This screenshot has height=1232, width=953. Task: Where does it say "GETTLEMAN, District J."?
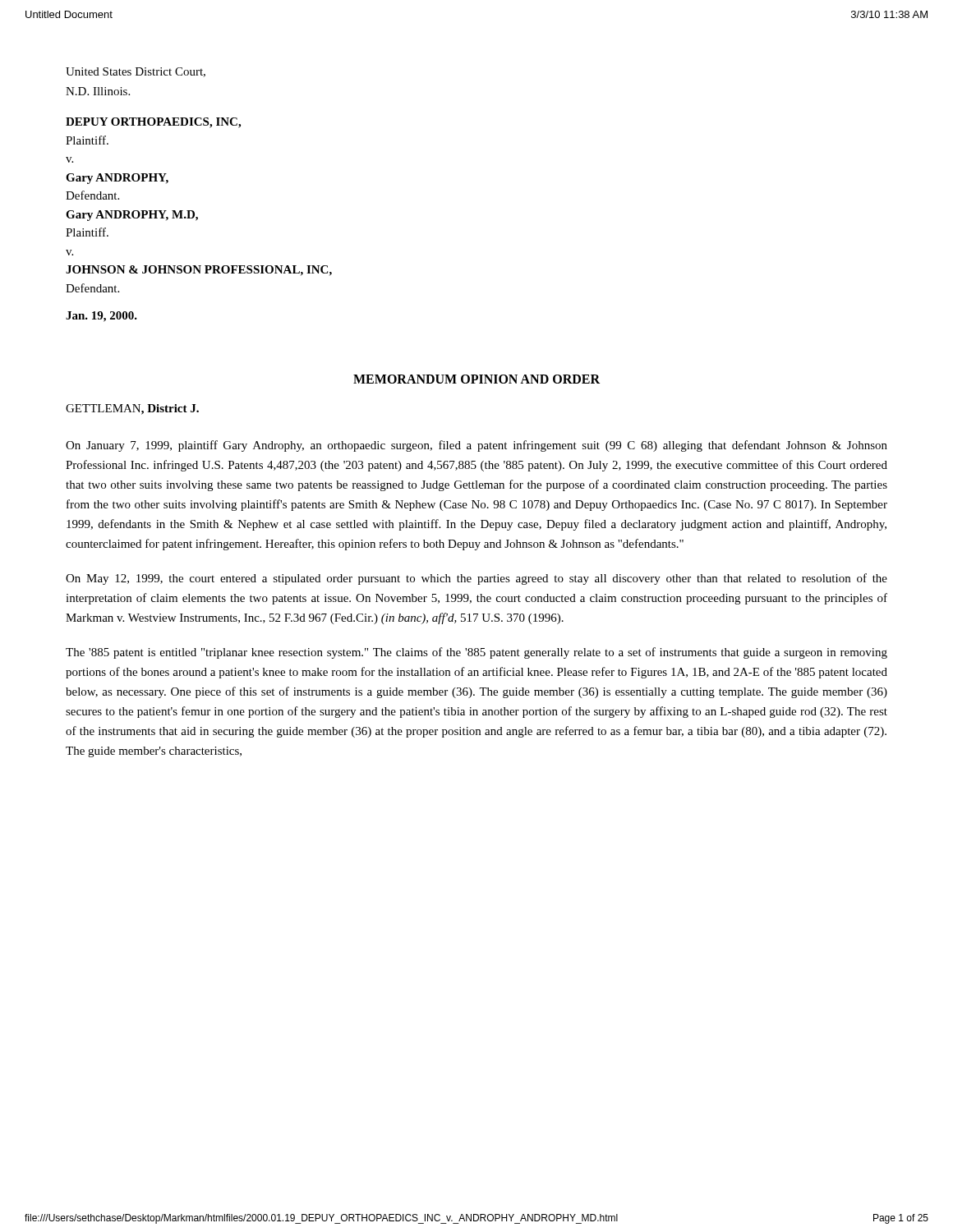132,408
